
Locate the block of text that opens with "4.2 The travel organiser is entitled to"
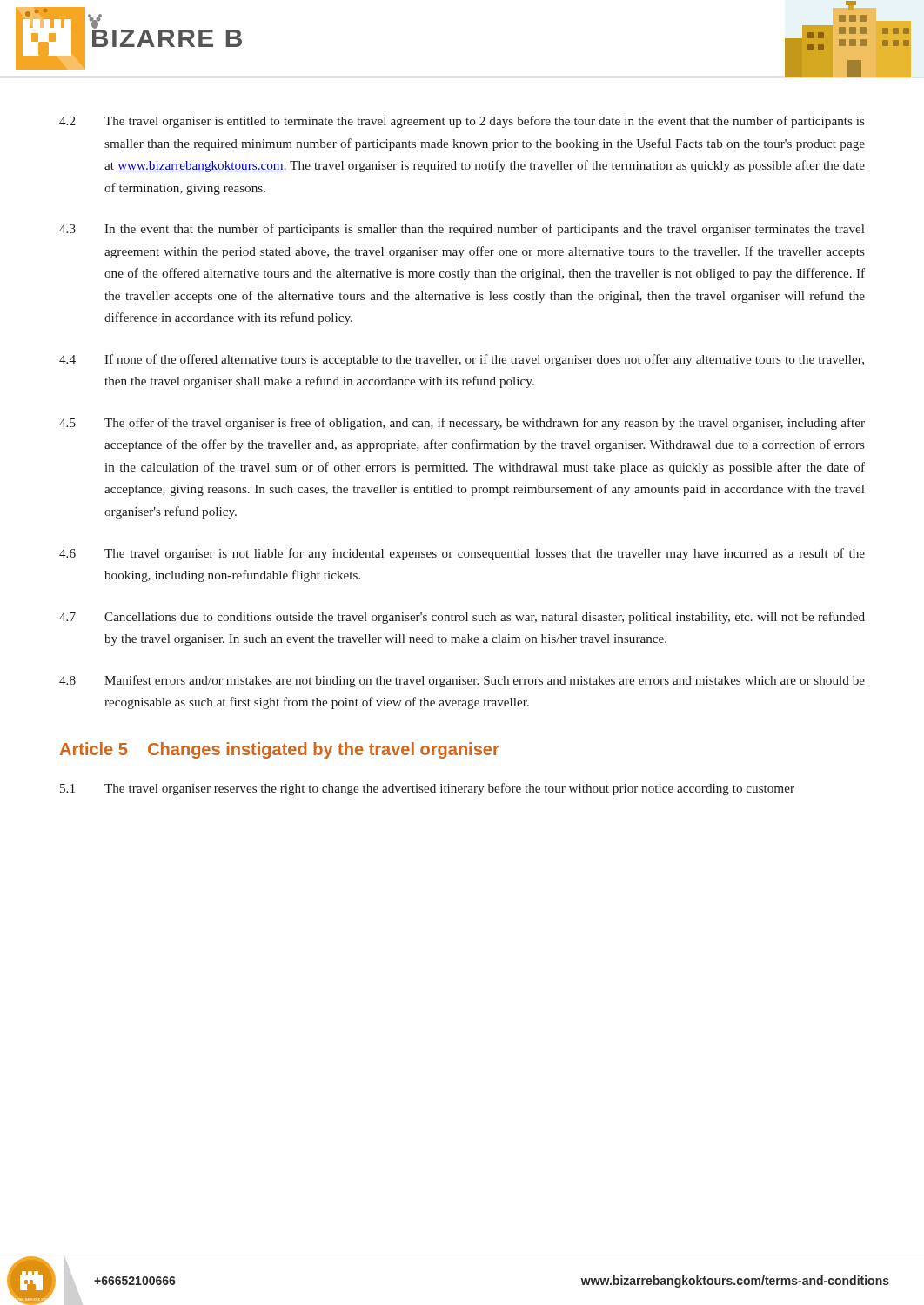pyautogui.click(x=462, y=154)
